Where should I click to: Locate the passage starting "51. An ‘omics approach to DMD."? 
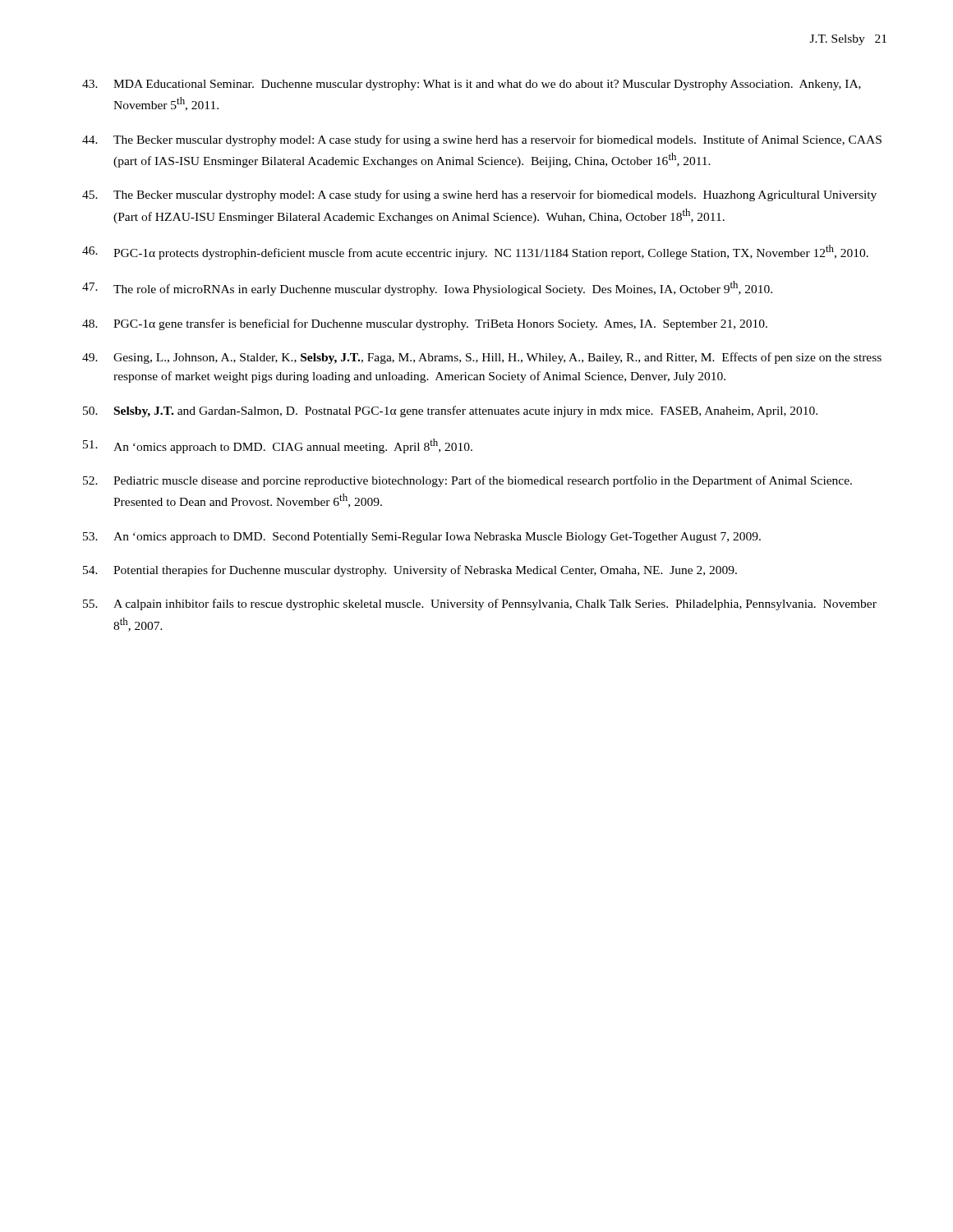tap(278, 446)
